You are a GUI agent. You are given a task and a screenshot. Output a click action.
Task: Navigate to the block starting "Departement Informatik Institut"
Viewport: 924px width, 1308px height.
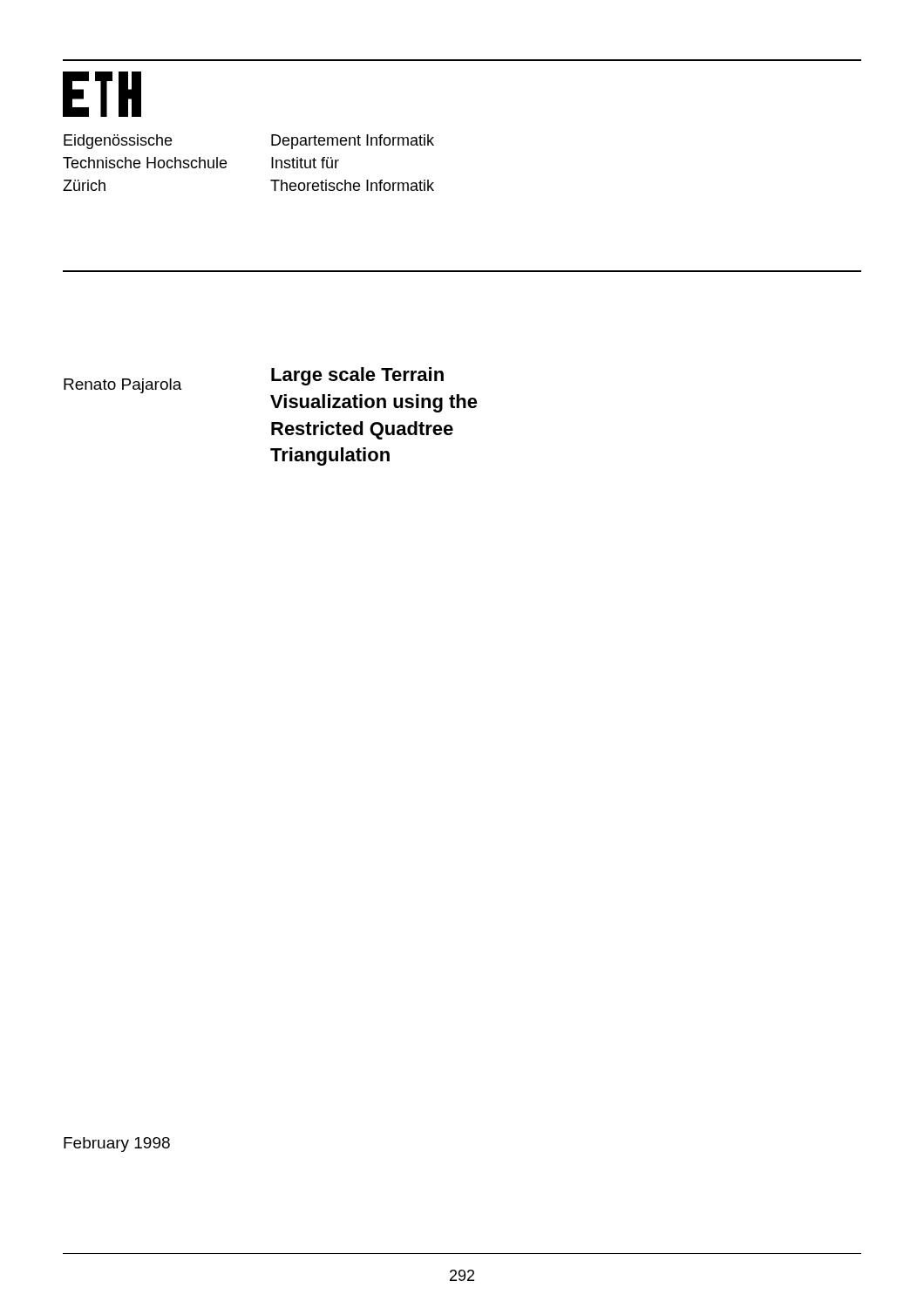pyautogui.click(x=353, y=142)
